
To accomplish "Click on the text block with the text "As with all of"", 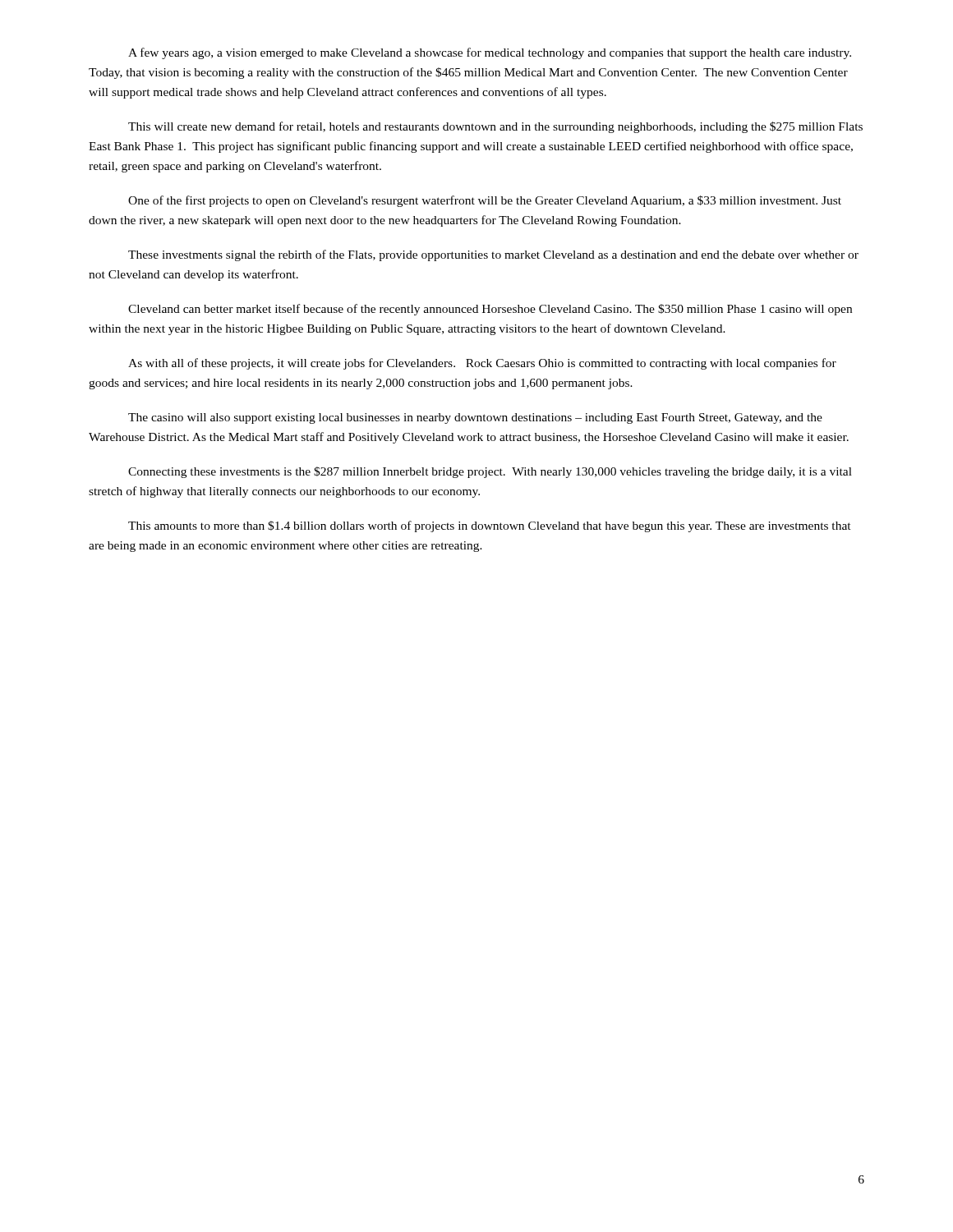I will pos(462,373).
